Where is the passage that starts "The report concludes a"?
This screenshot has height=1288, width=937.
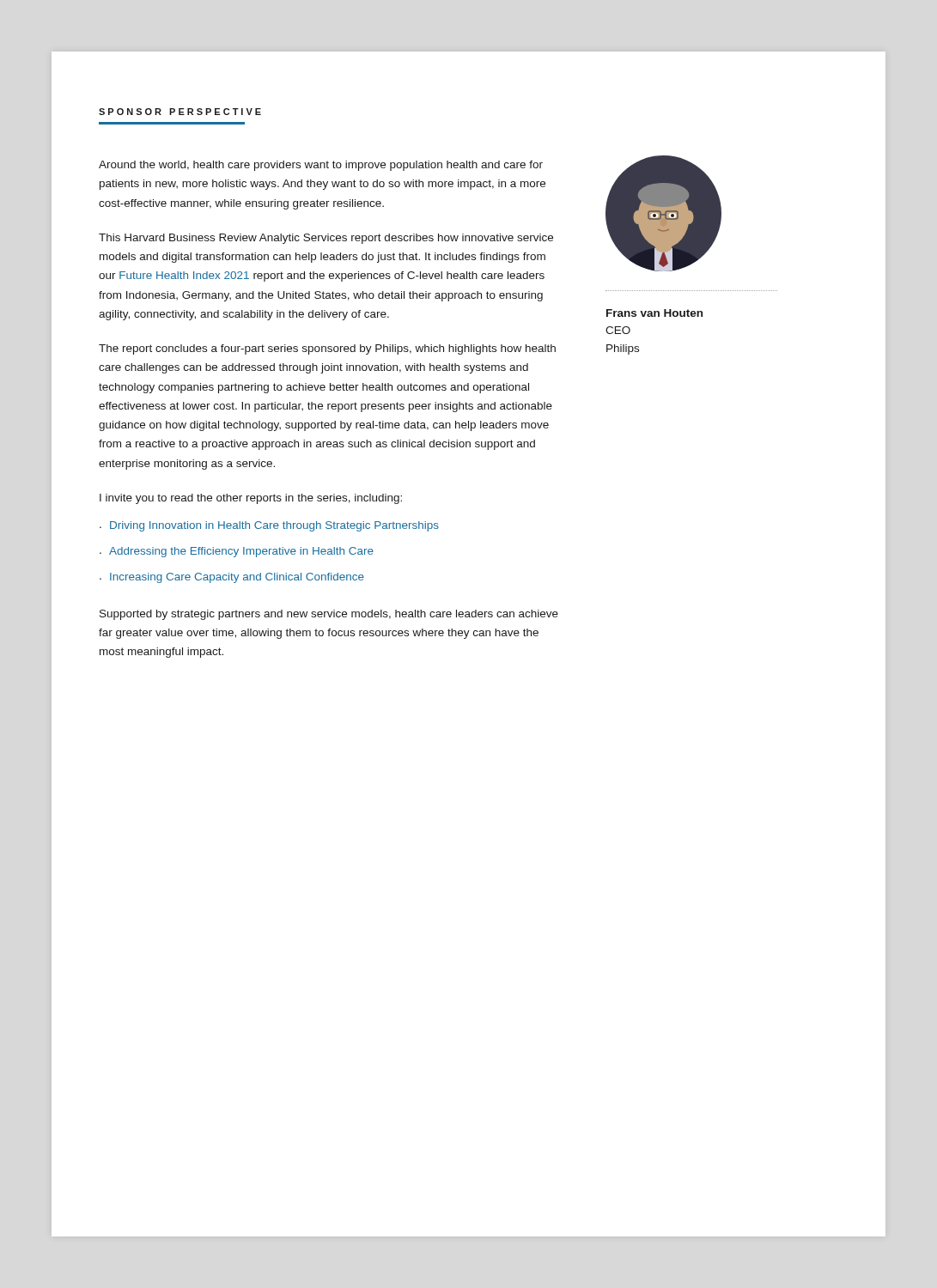click(328, 406)
